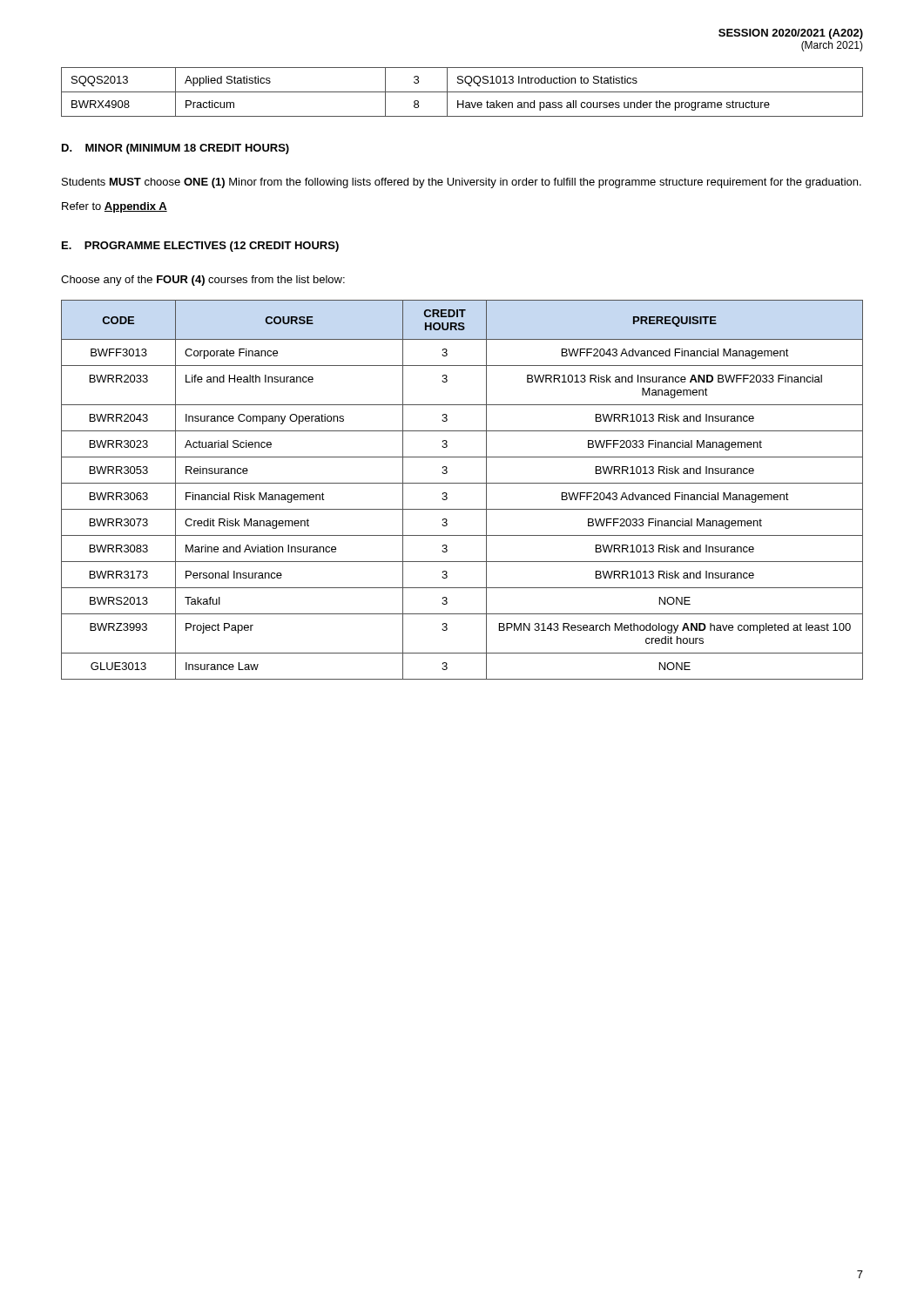The height and width of the screenshot is (1307, 924).
Task: Point to the passage starting "Choose any of"
Action: coord(203,279)
